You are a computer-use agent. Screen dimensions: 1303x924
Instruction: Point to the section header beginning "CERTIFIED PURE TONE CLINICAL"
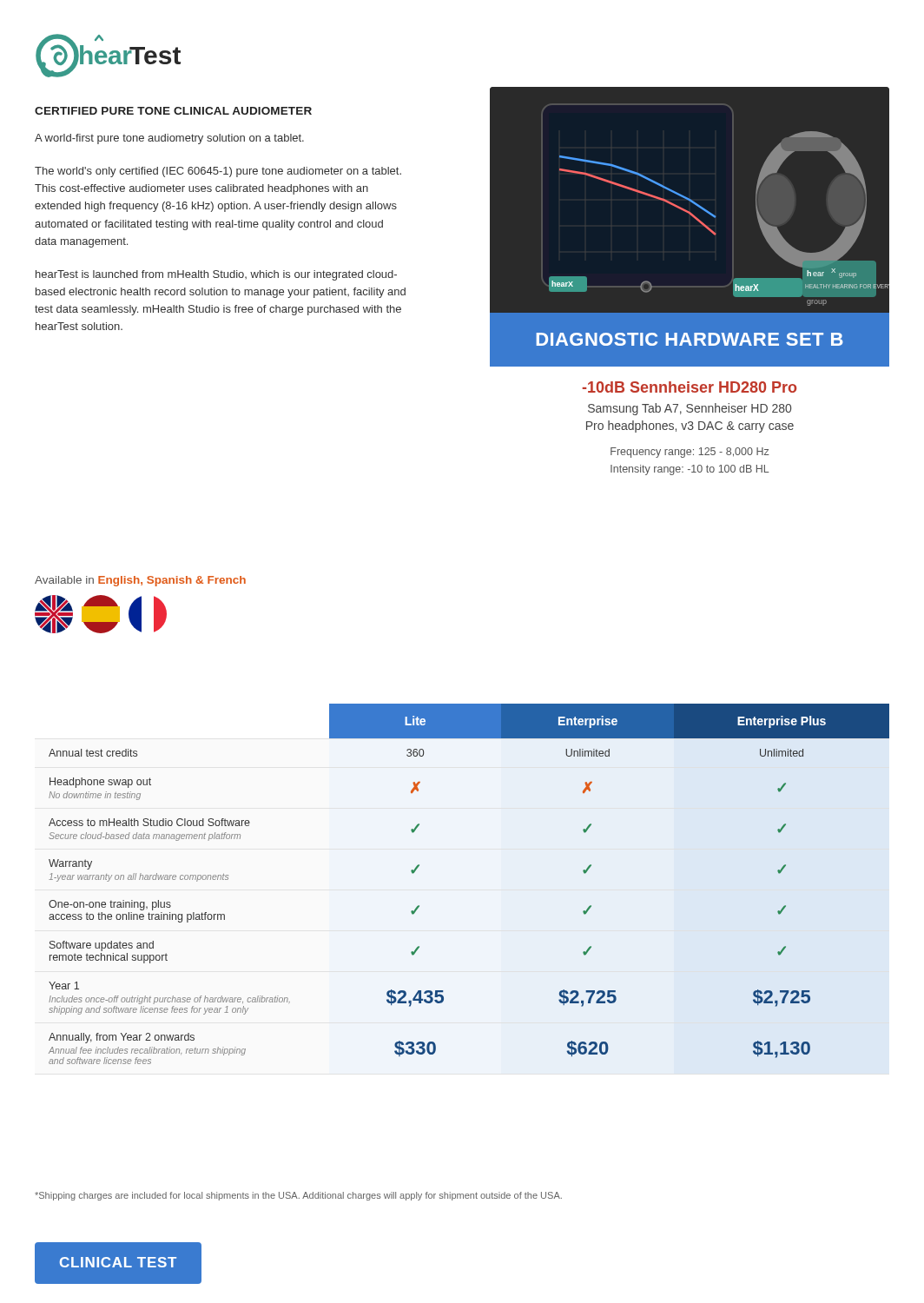point(173,111)
